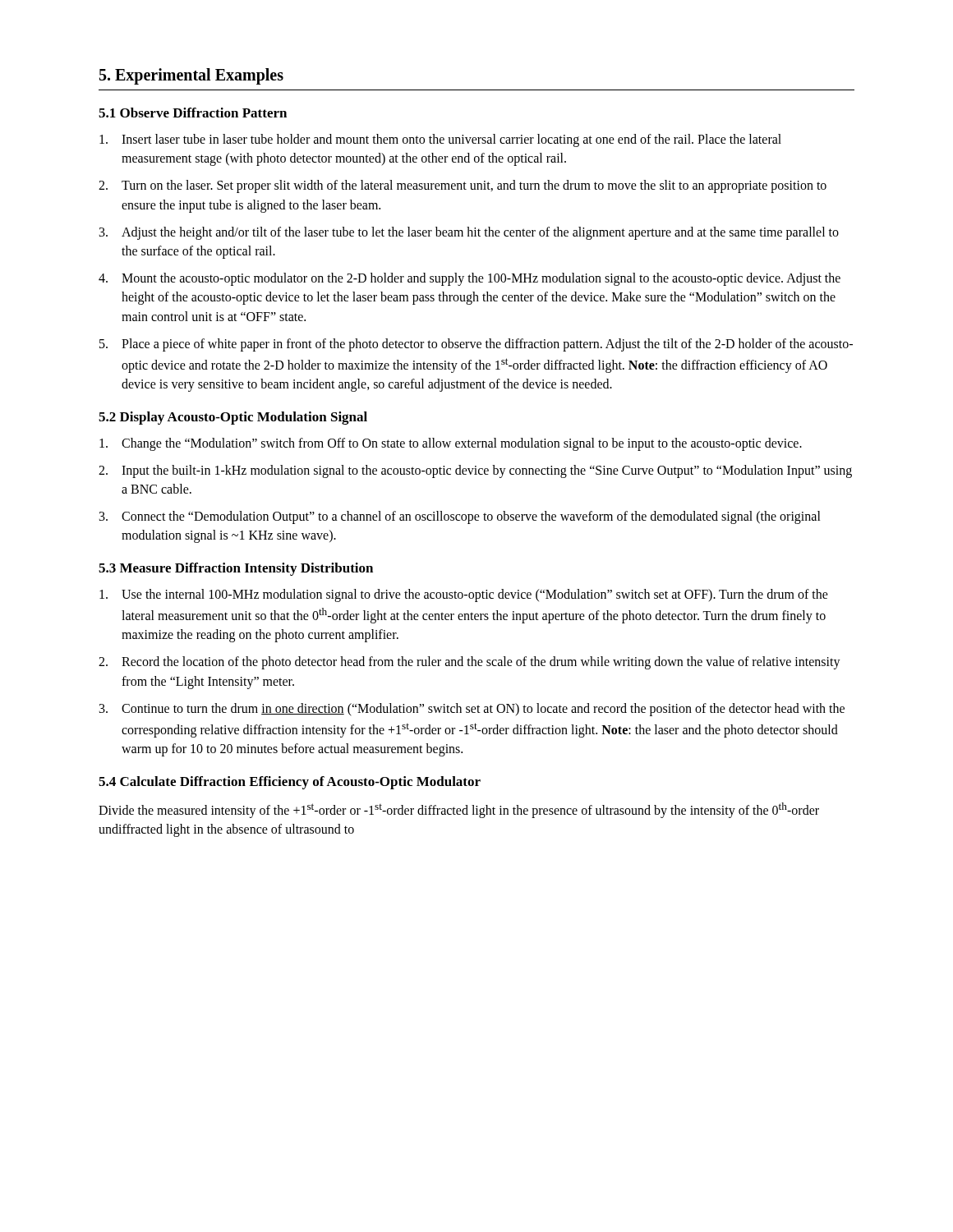The image size is (953, 1232).
Task: Click on the block starting "Change the “Modulation”"
Action: 476,443
